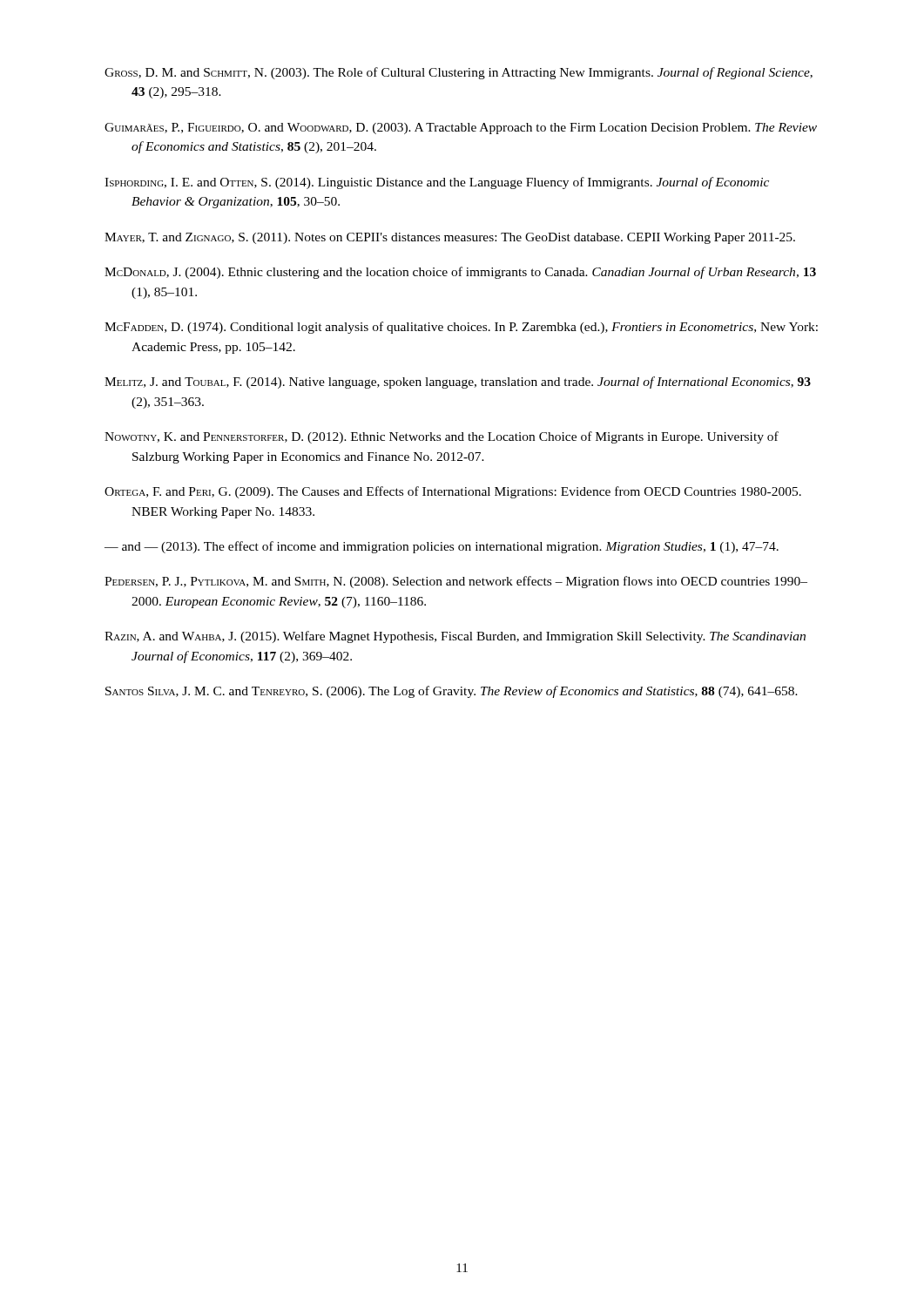Navigate to the text block starting "Pedersen, P. J., Pytlikova, M. and"
This screenshot has width=924, height=1307.
click(x=462, y=592)
